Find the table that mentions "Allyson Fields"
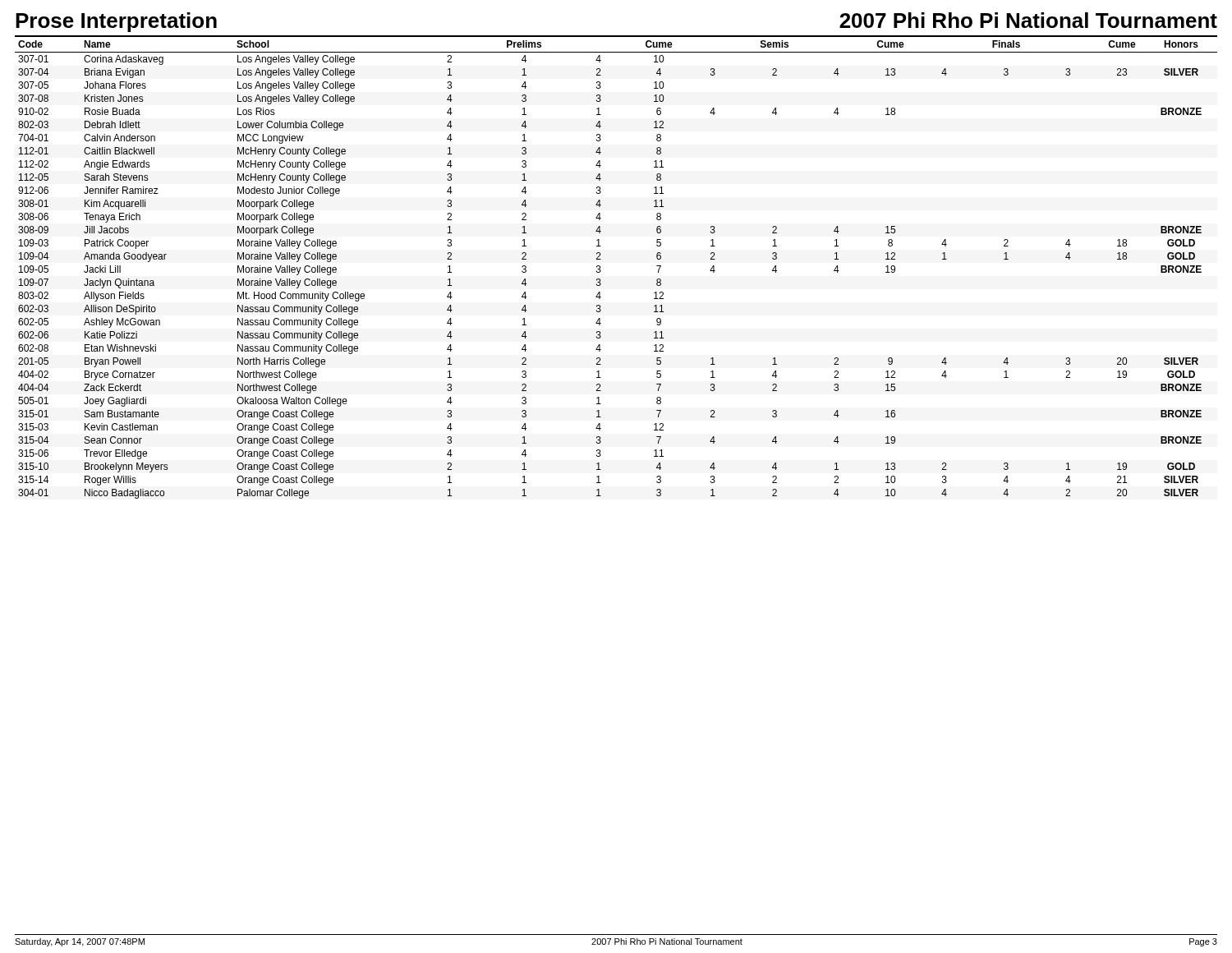The image size is (1232, 953). click(x=616, y=267)
